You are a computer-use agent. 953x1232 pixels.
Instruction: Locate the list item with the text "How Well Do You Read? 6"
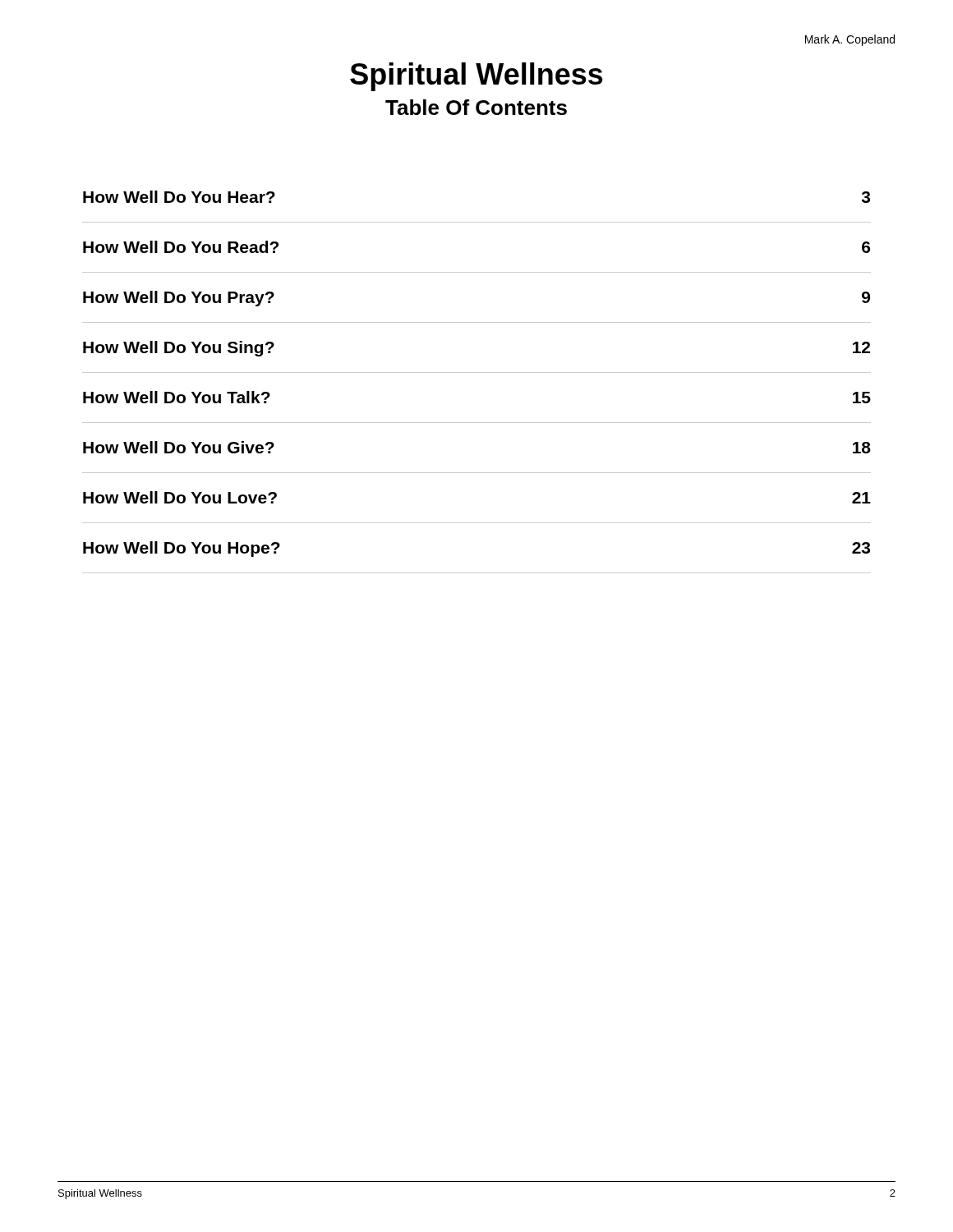180,246
